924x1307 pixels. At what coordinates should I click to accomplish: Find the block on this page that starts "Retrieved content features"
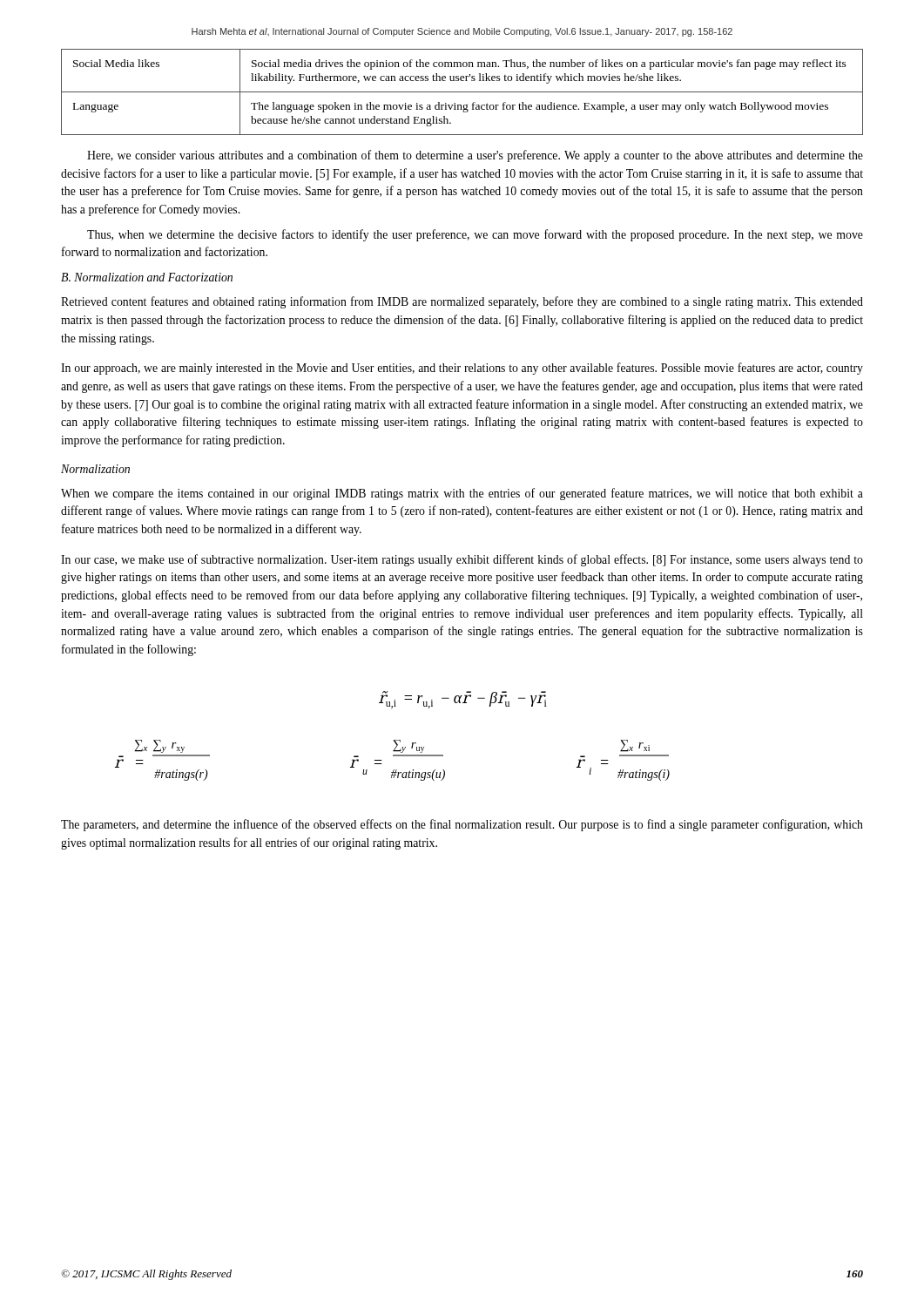[462, 321]
